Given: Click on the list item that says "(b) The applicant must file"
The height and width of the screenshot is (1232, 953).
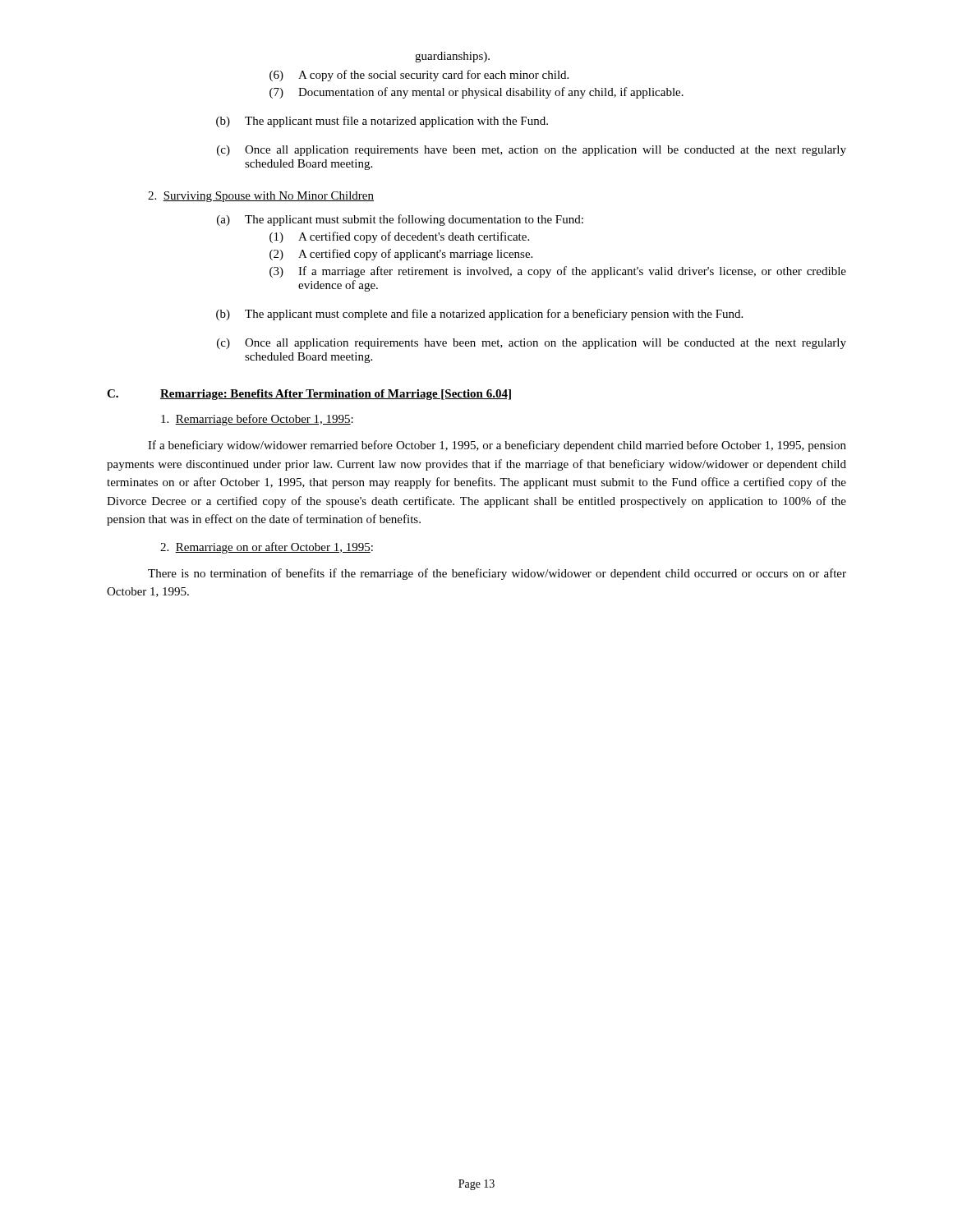Looking at the screenshot, I should (509, 121).
